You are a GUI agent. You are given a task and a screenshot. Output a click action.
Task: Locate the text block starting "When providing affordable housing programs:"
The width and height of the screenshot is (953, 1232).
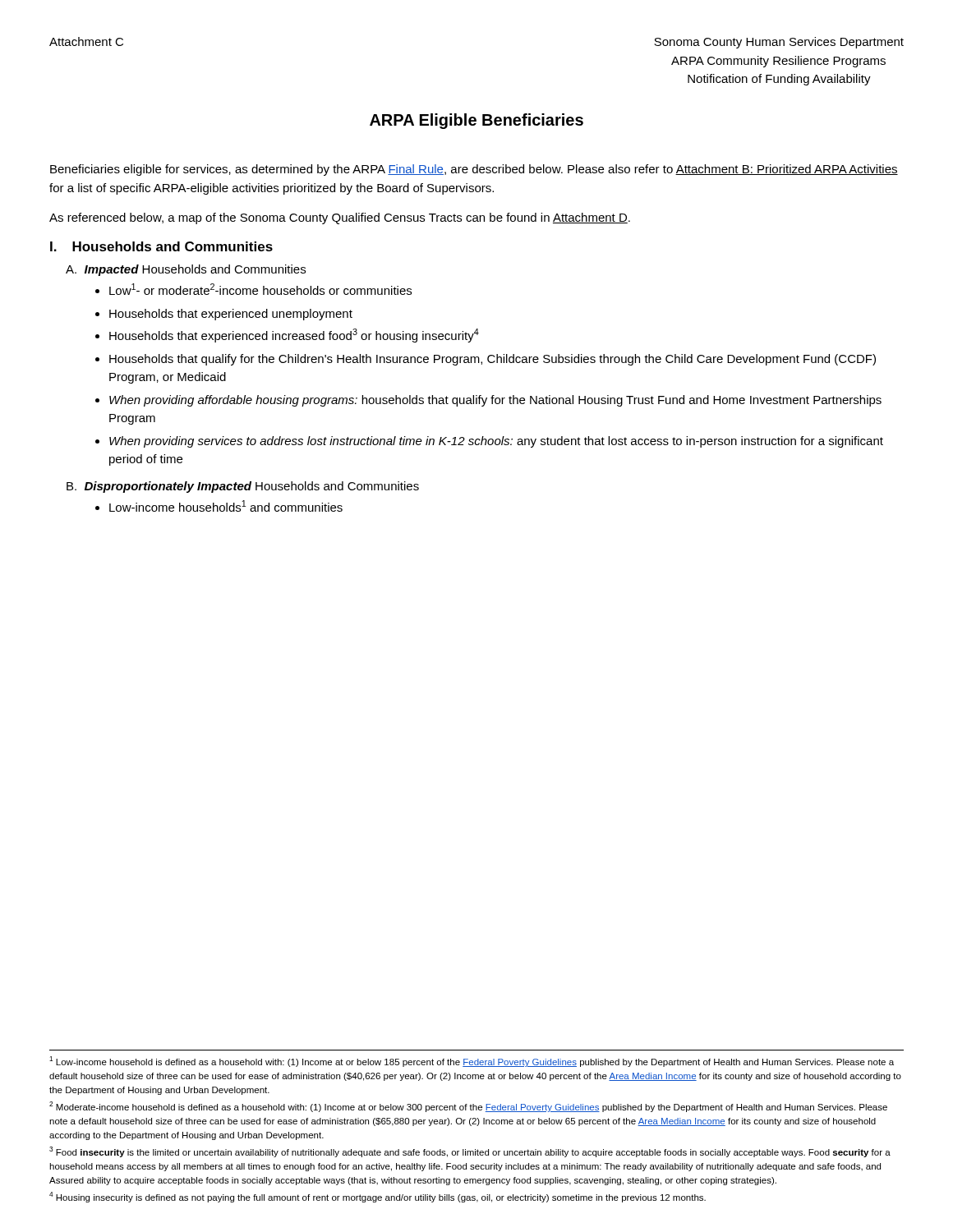click(495, 408)
